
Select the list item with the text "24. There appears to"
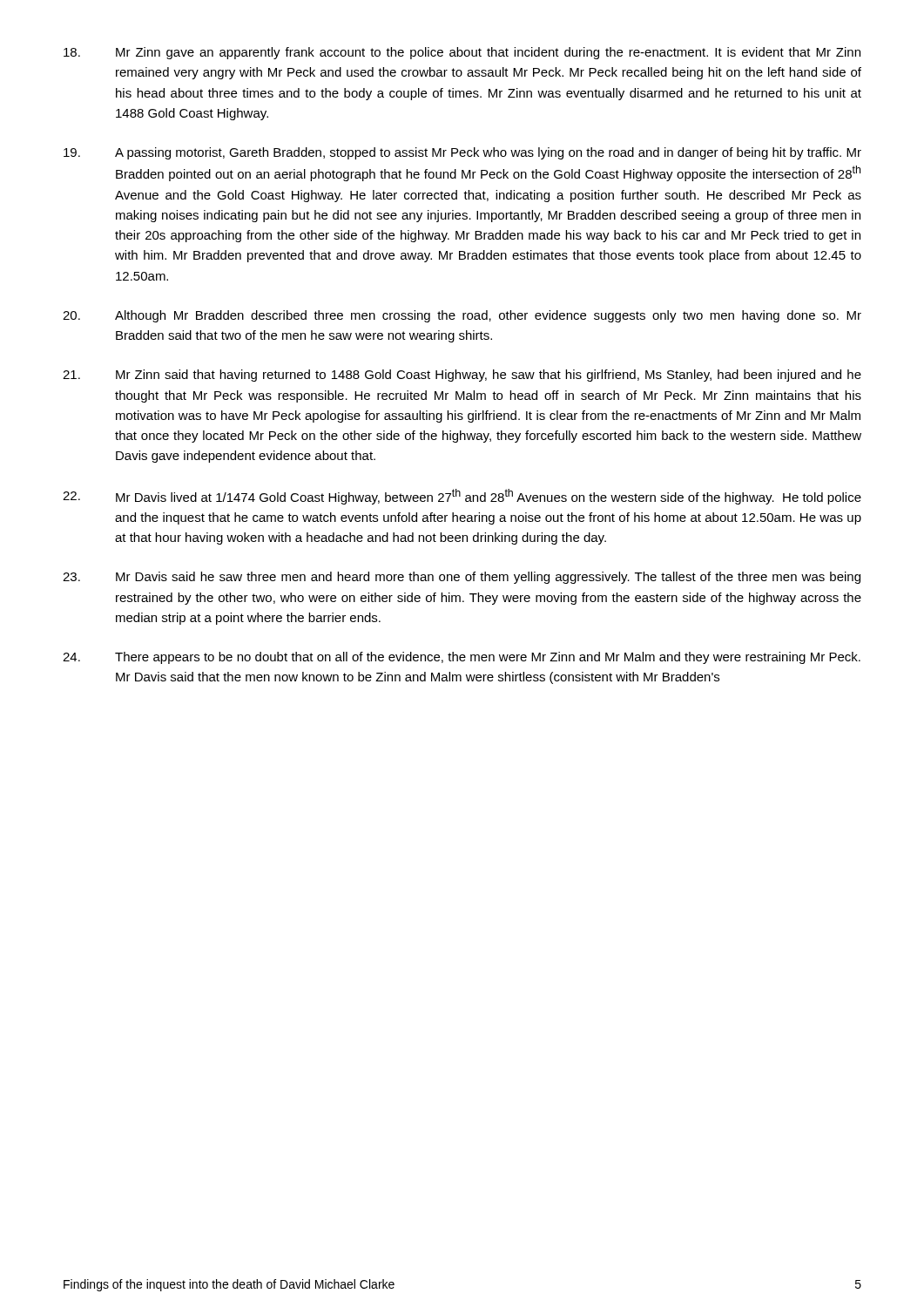[462, 667]
